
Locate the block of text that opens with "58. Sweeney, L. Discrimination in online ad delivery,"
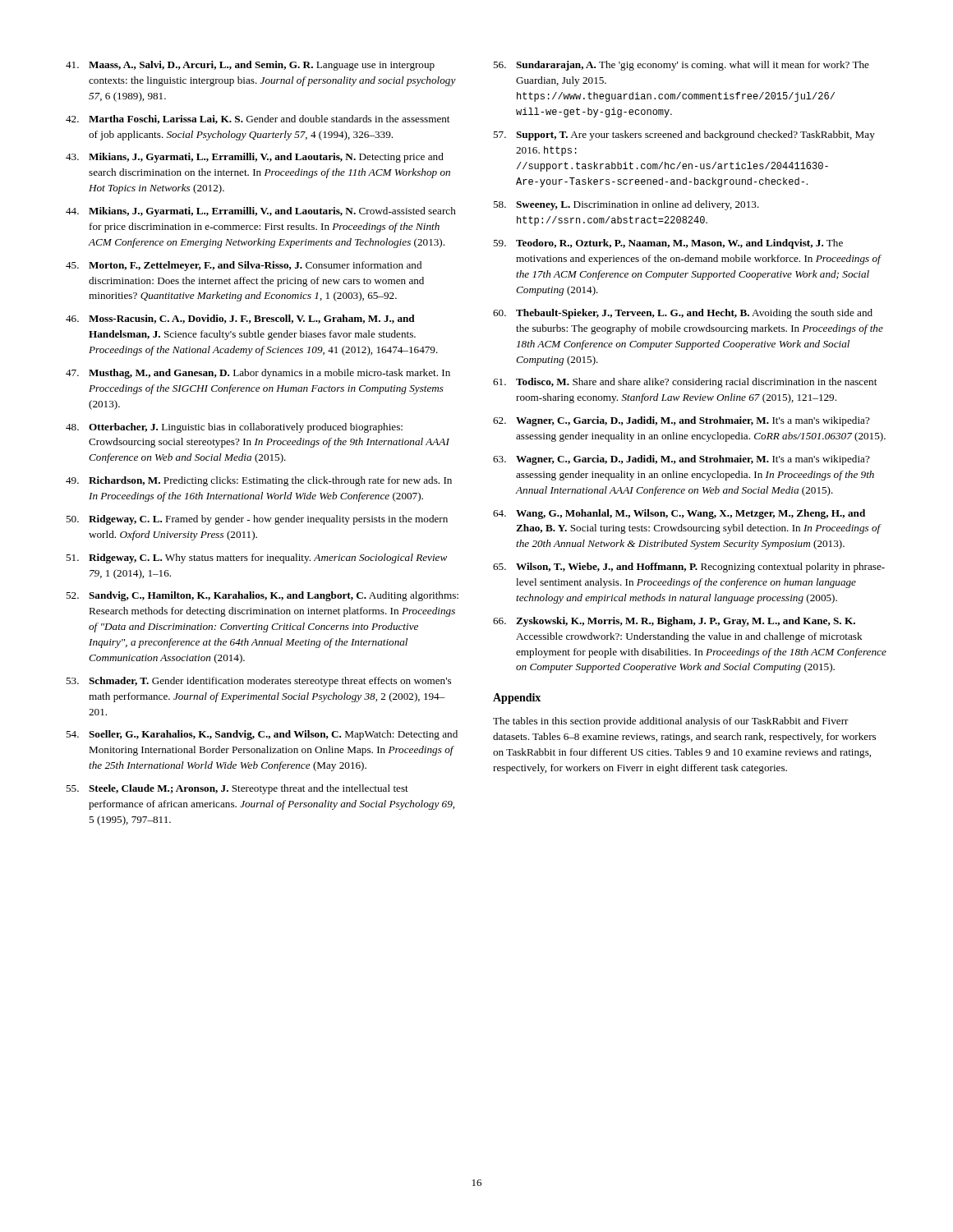tap(690, 213)
